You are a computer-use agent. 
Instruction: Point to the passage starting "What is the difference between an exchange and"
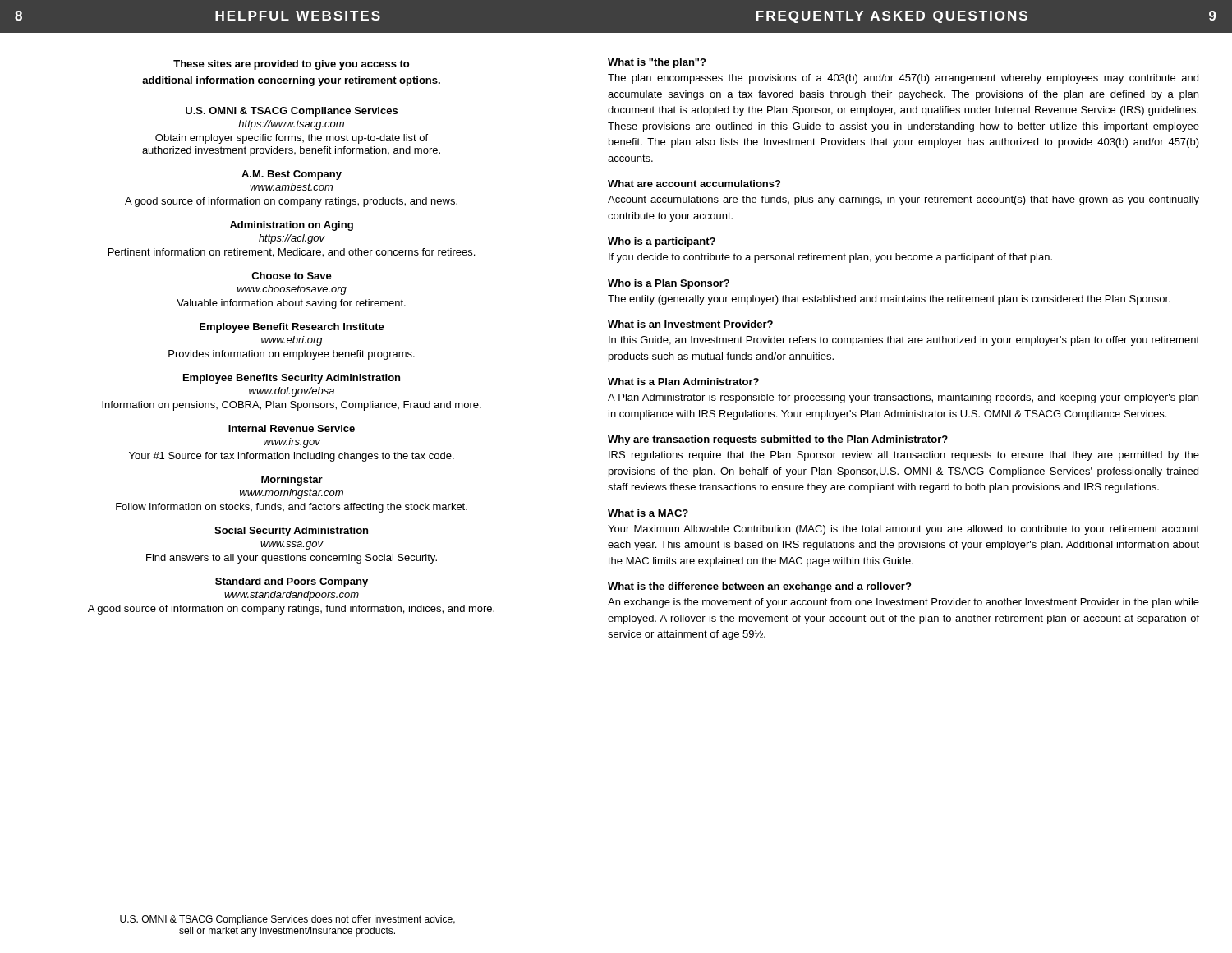point(903,611)
